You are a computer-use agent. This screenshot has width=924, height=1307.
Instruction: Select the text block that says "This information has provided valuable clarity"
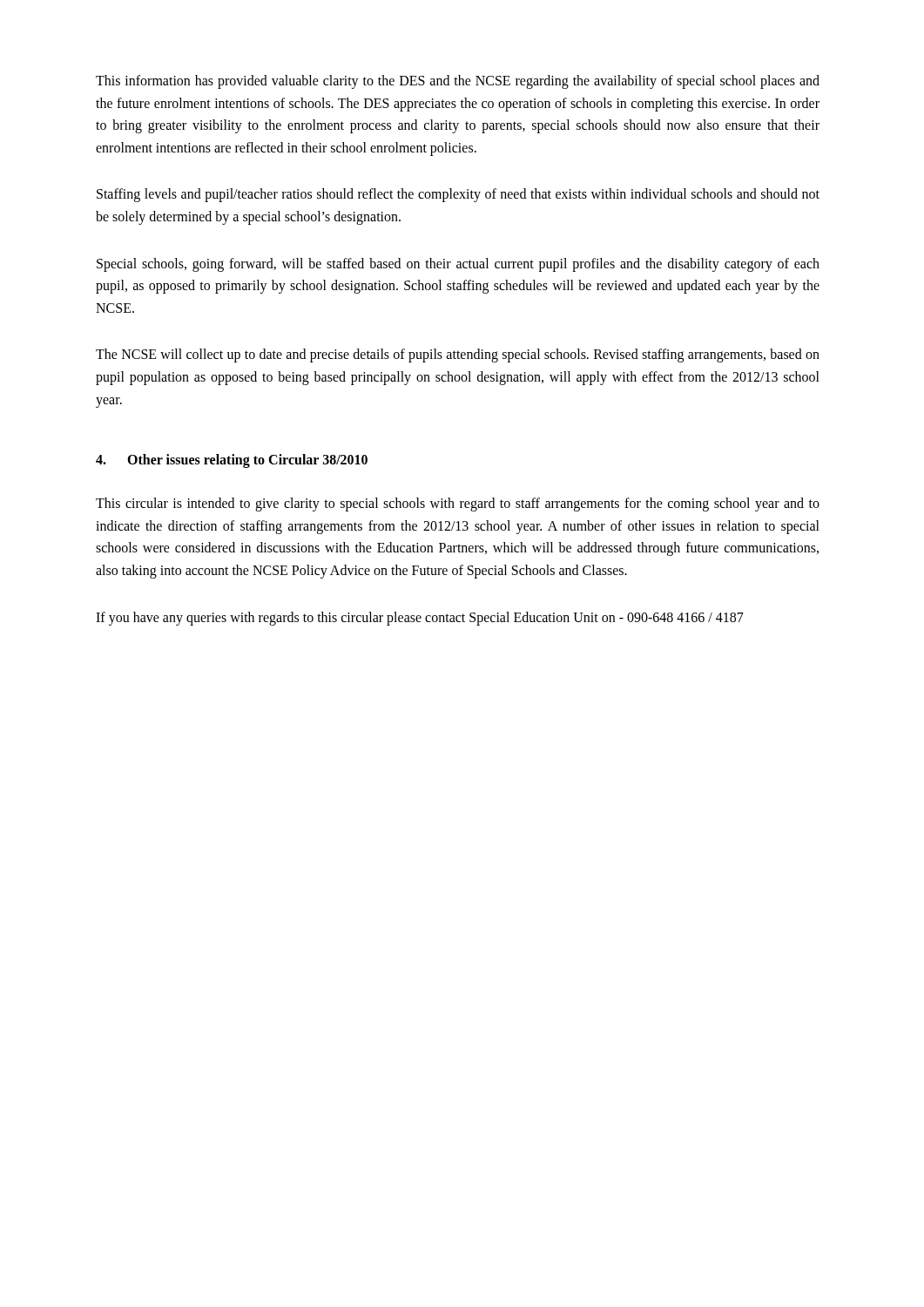458,114
